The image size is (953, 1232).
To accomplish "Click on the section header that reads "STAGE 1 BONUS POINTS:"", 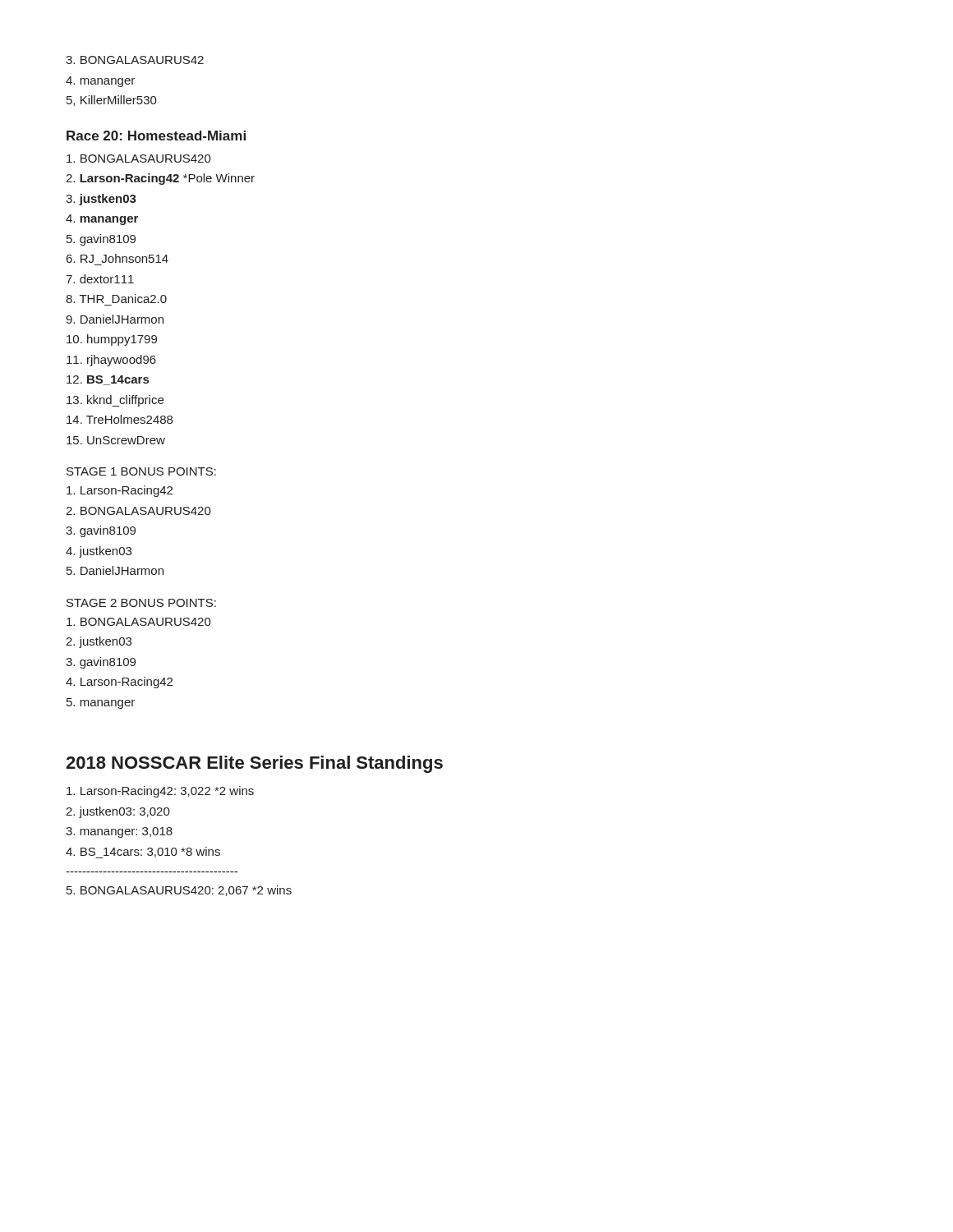I will [141, 471].
